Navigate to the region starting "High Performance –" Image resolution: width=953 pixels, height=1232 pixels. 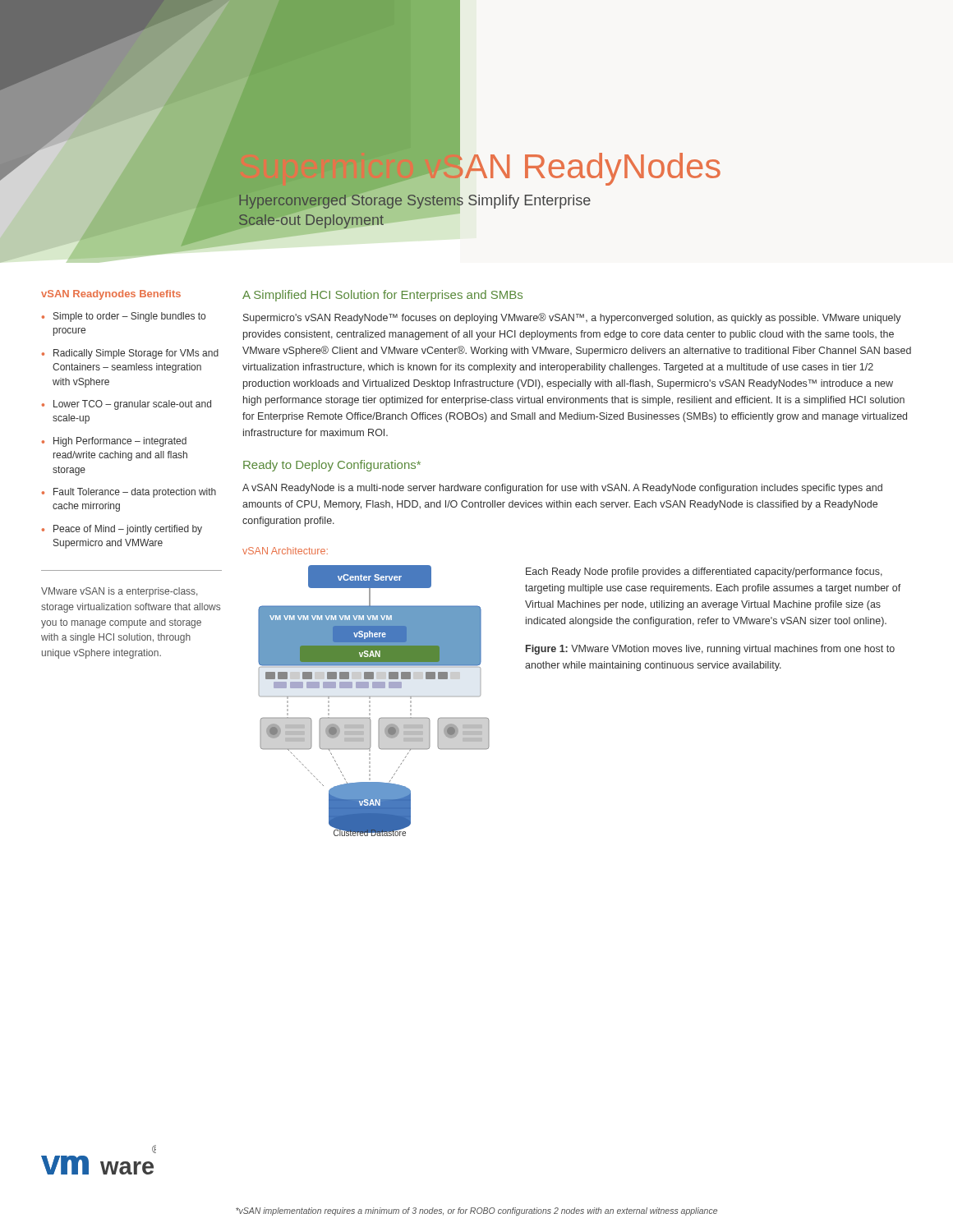120,455
